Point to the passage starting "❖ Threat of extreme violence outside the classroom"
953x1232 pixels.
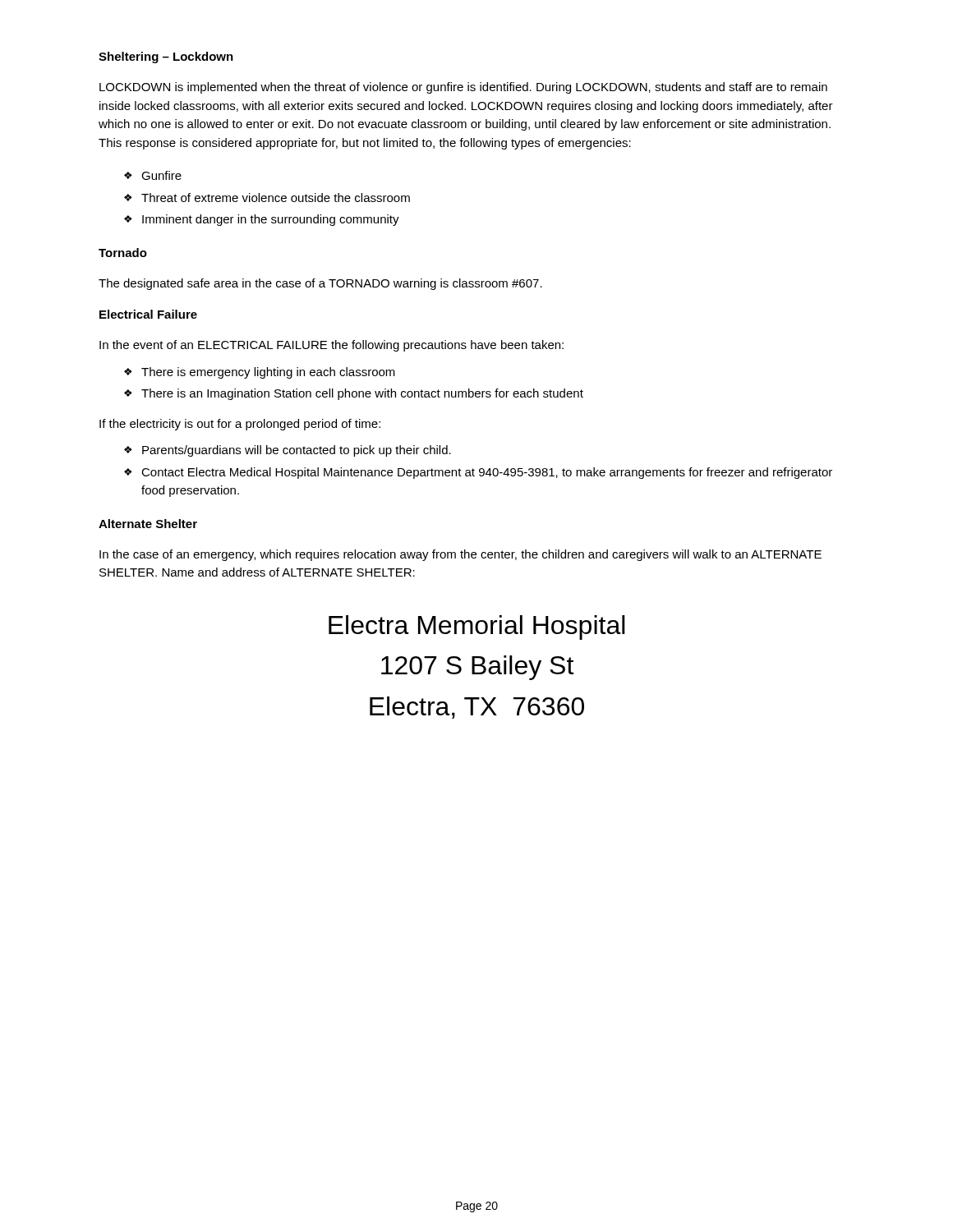[x=267, y=198]
